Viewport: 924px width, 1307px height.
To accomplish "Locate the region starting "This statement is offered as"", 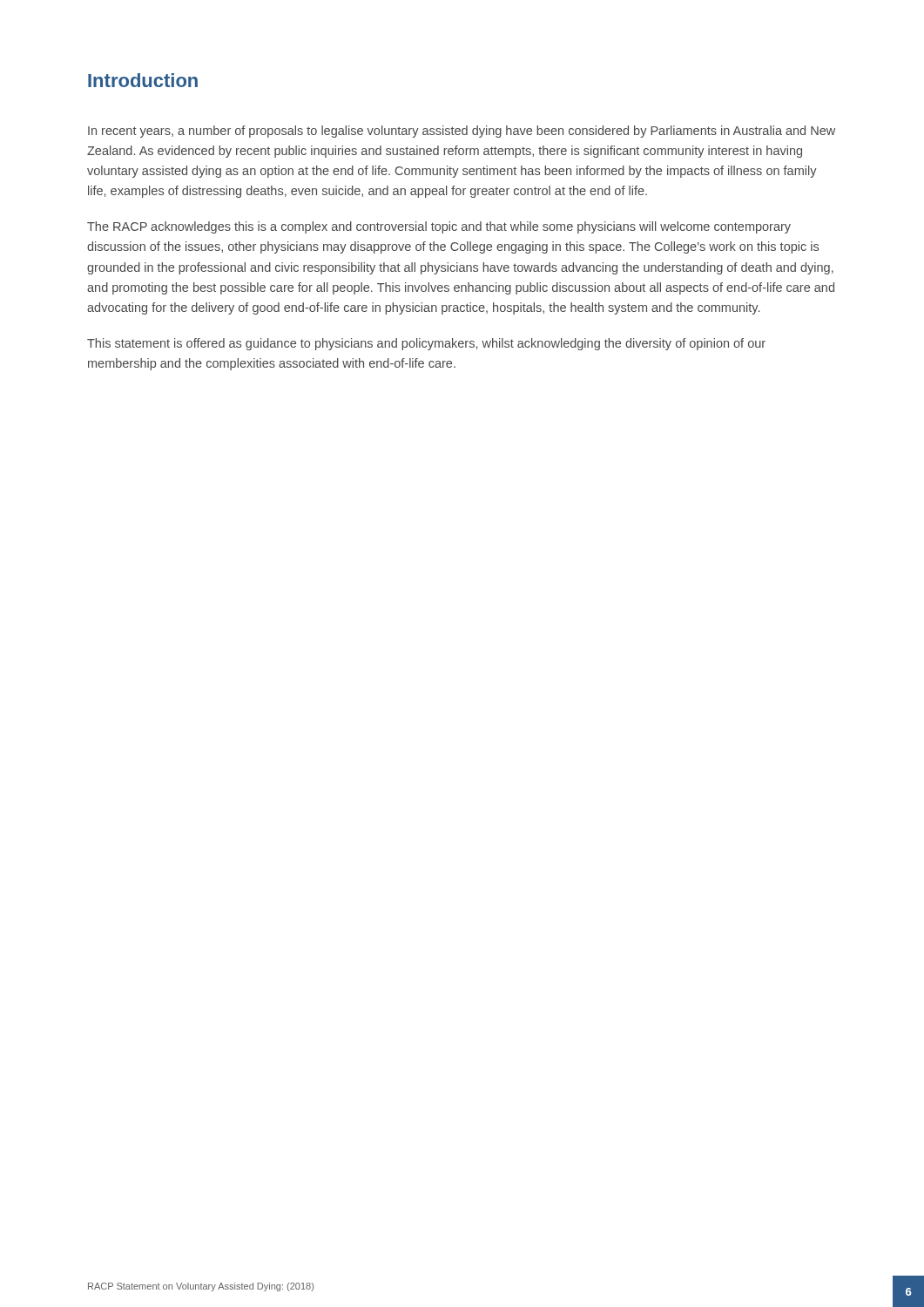I will (x=462, y=354).
